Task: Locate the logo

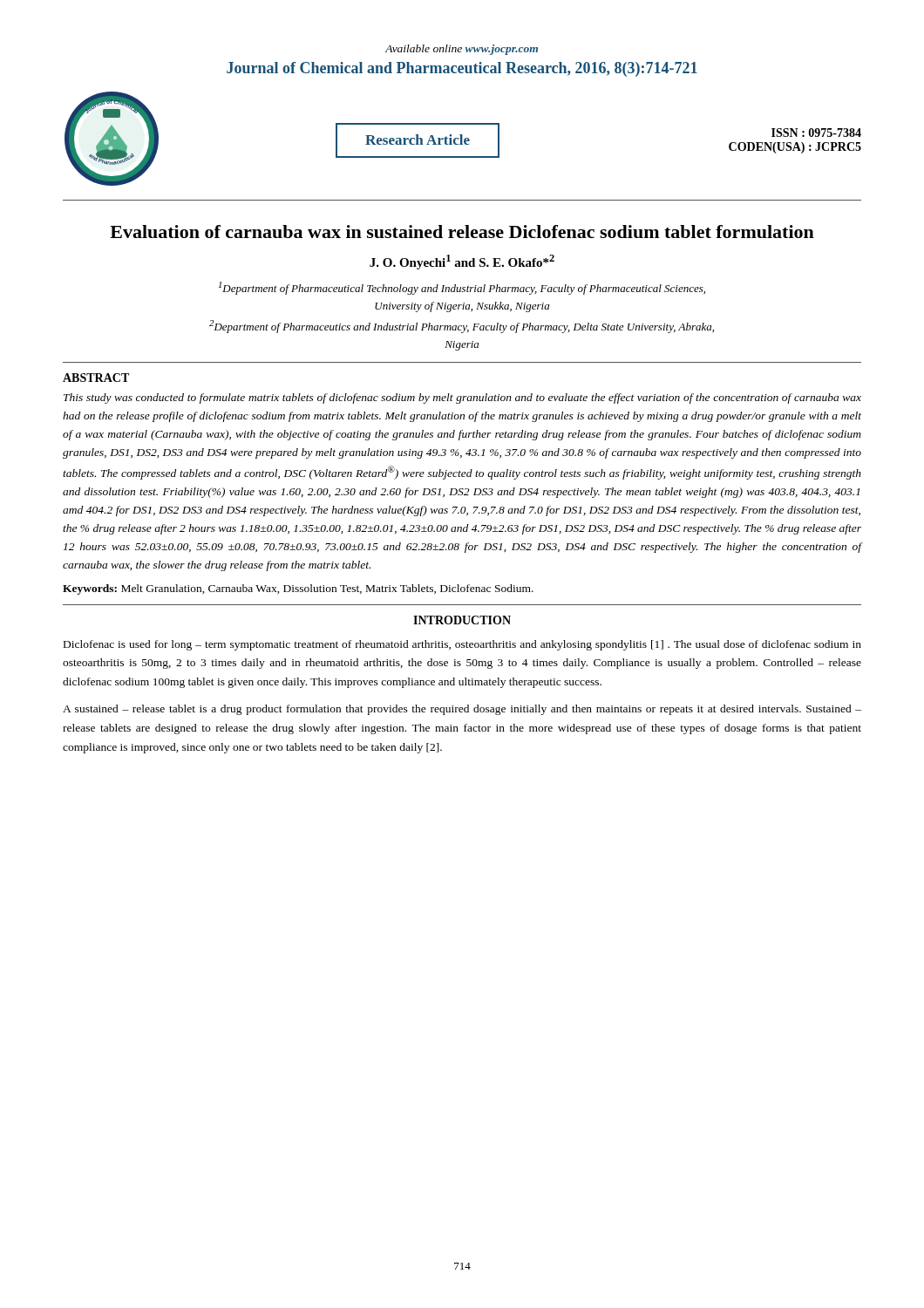Action: 114,140
